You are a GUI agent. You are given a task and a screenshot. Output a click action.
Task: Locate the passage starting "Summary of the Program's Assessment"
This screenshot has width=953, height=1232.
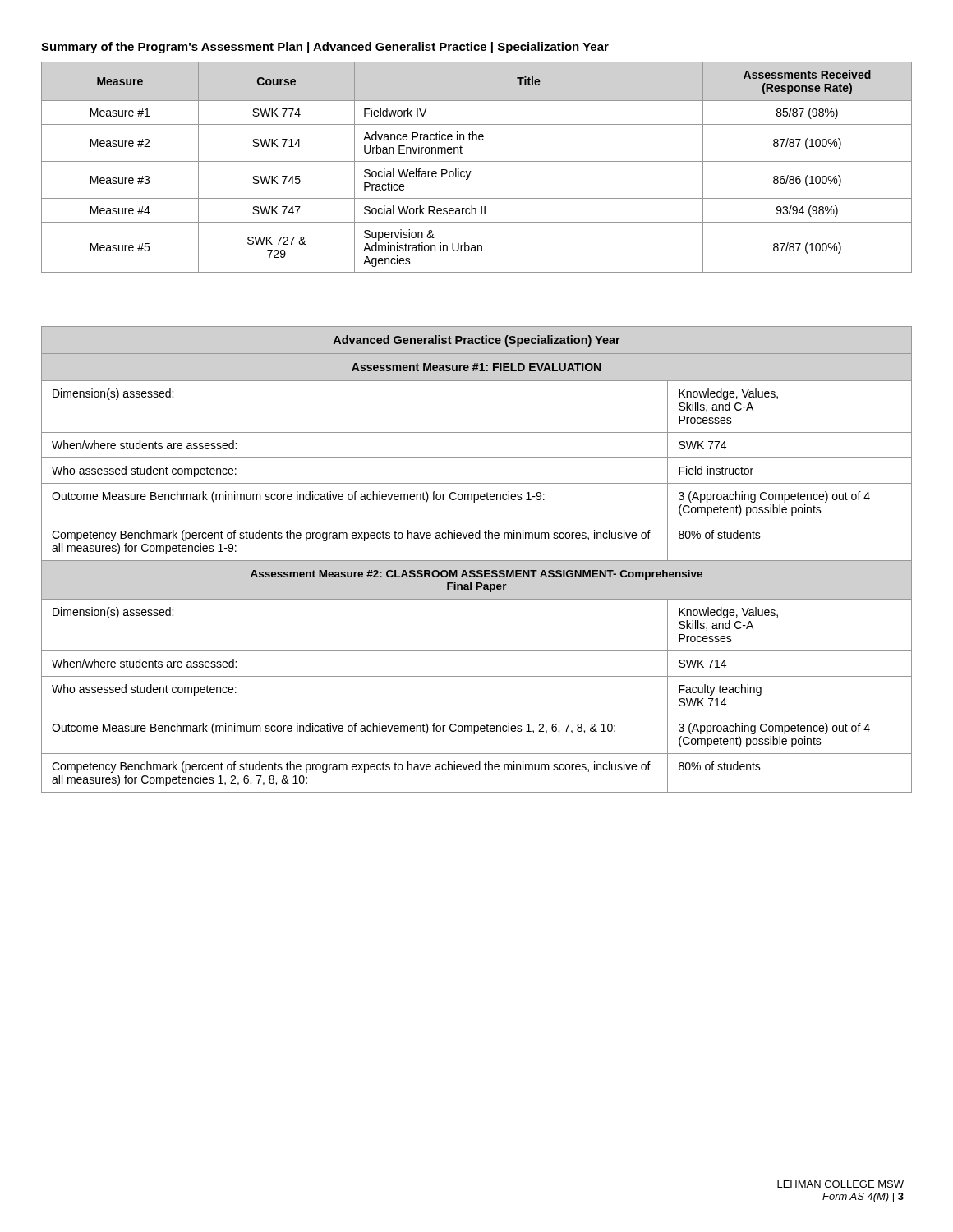325,46
